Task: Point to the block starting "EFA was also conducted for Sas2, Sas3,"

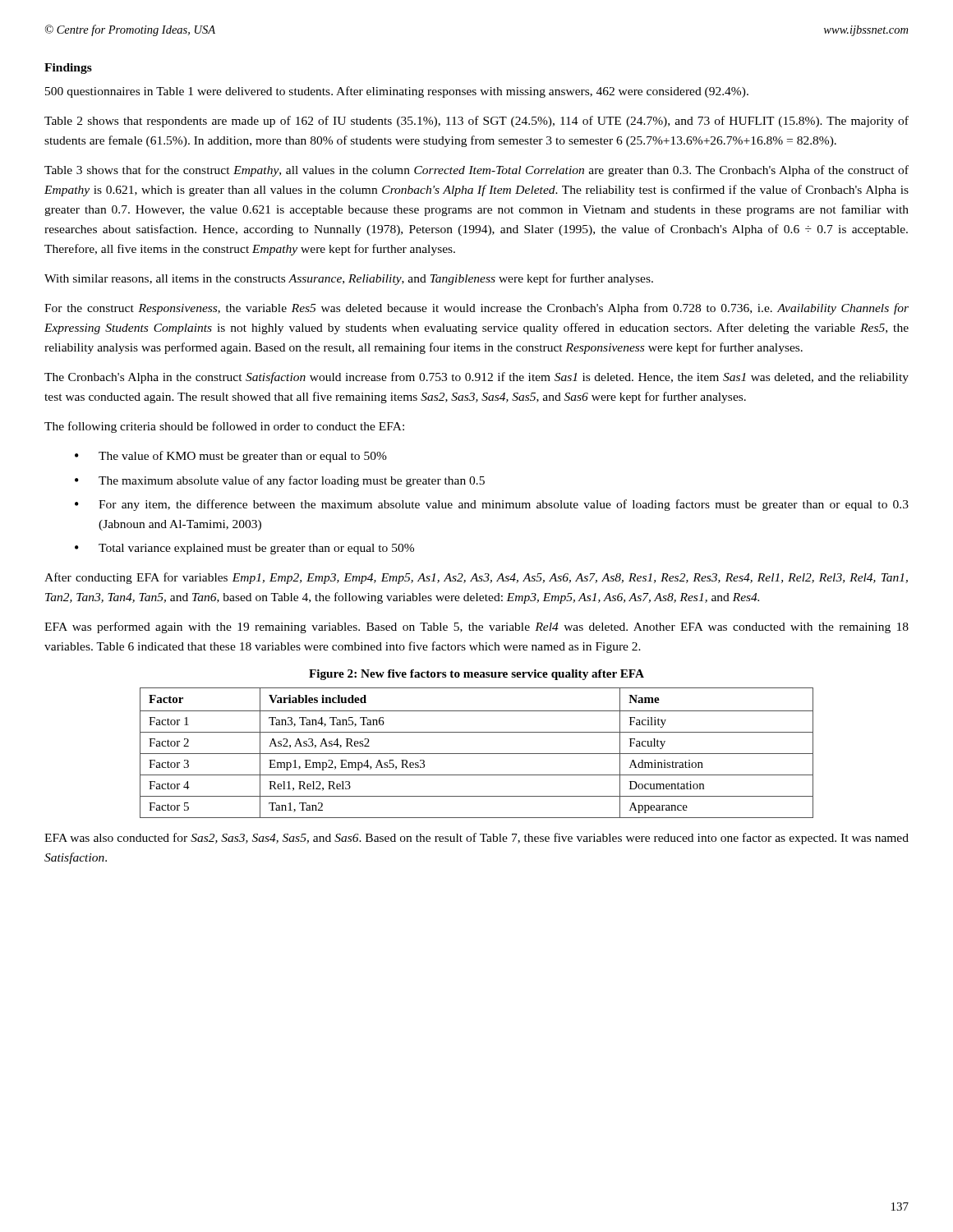Action: tap(476, 847)
